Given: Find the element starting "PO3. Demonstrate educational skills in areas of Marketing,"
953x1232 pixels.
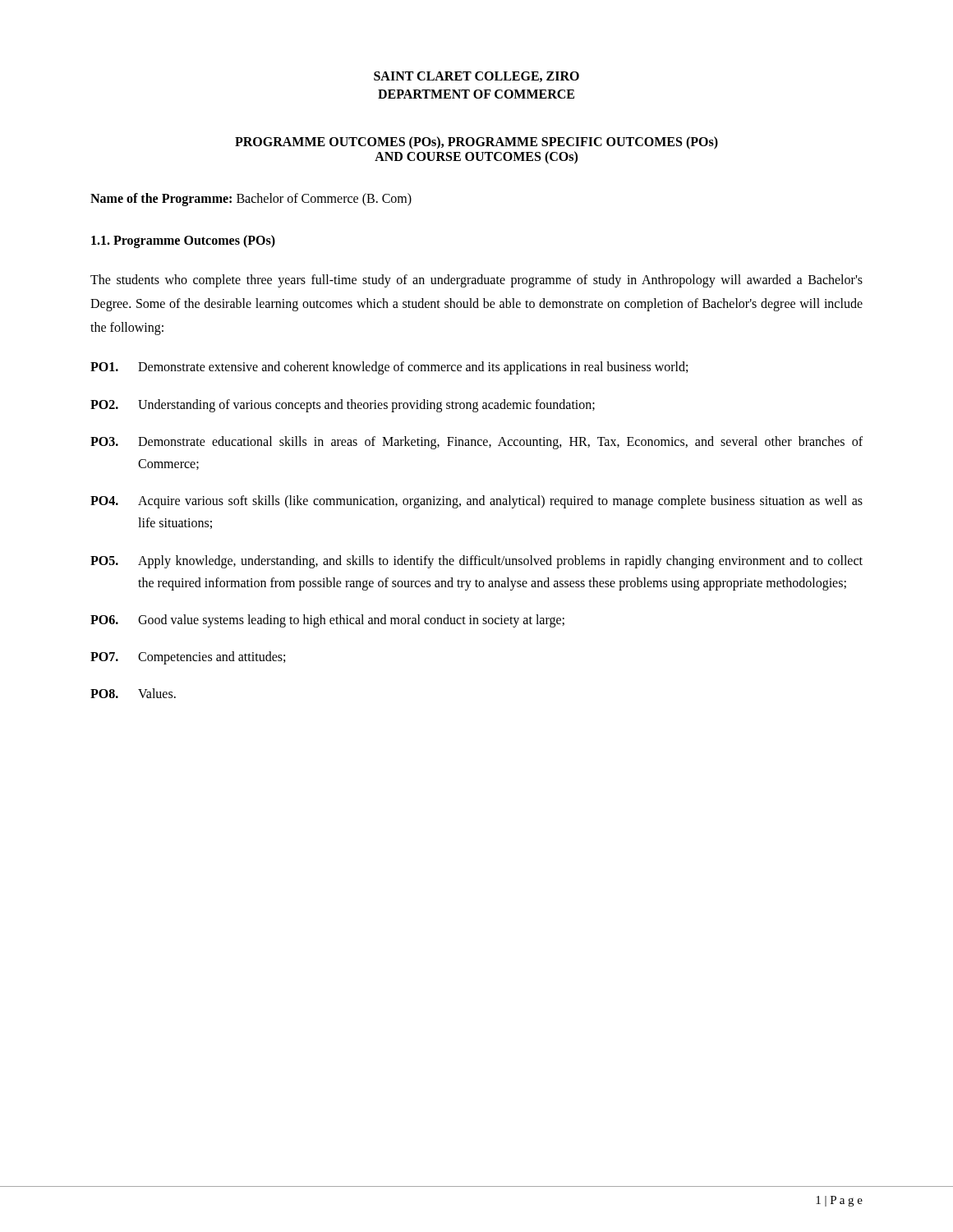Looking at the screenshot, I should [x=476, y=453].
